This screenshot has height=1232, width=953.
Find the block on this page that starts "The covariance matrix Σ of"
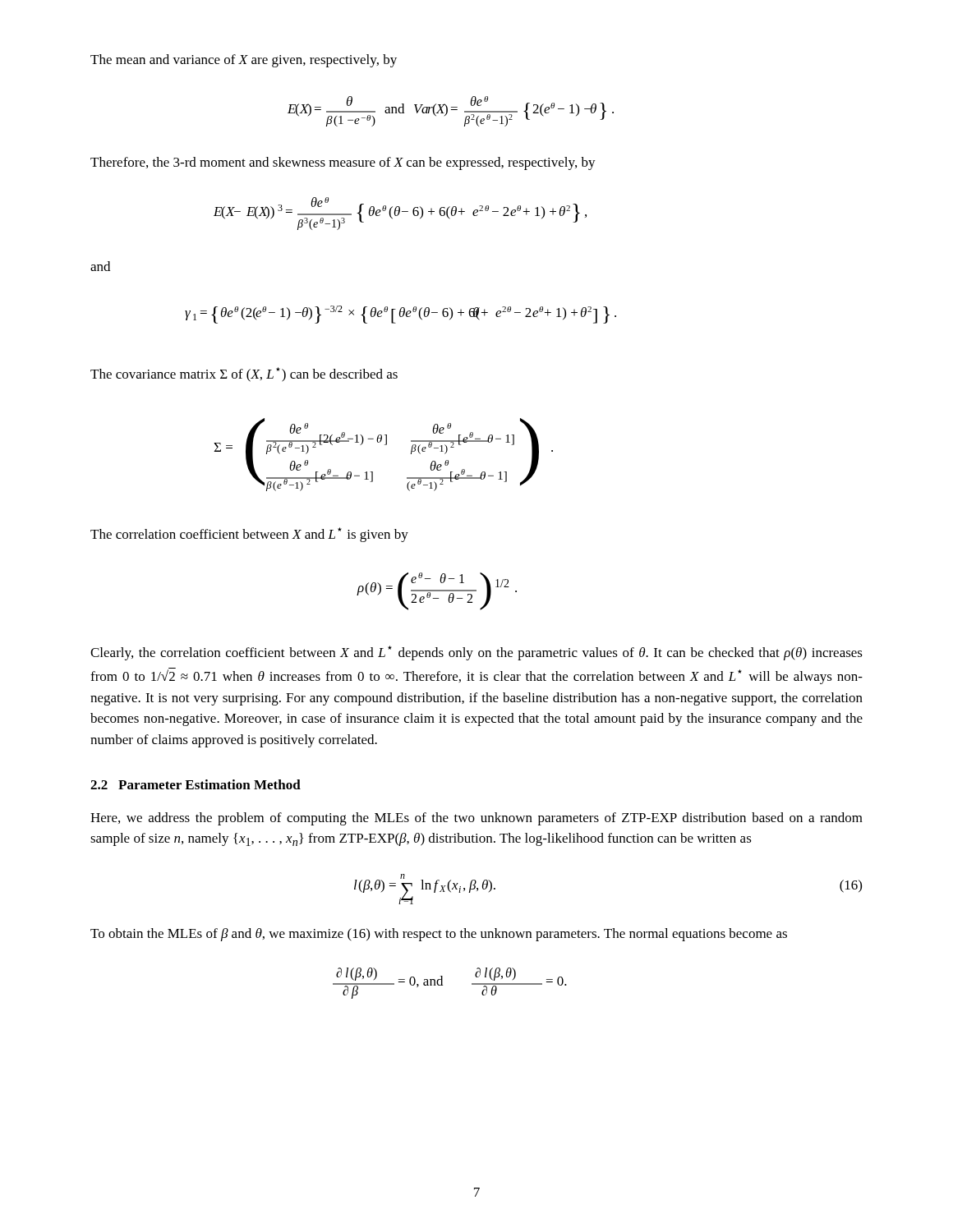(244, 372)
